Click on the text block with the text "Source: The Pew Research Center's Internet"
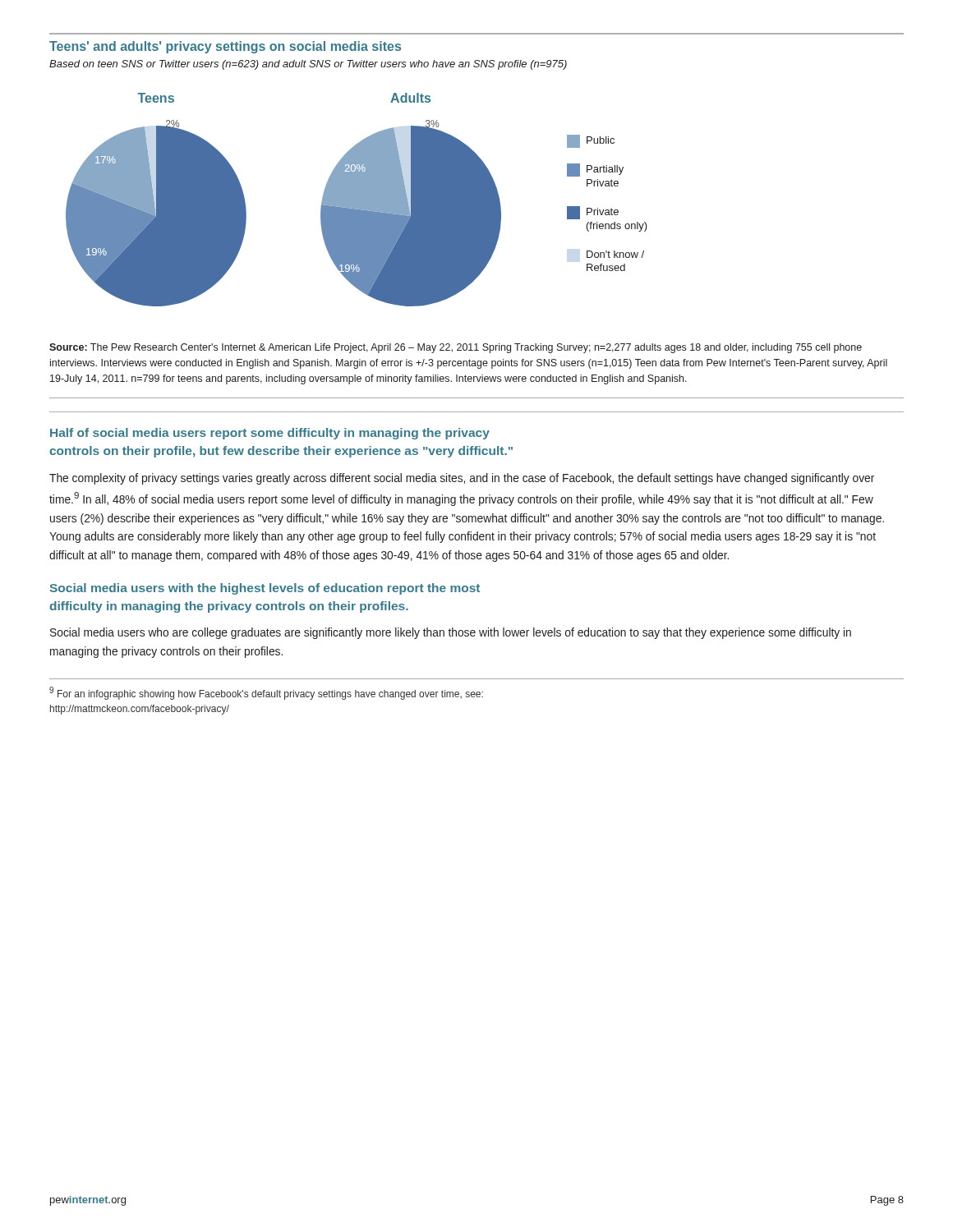This screenshot has height=1232, width=953. (x=468, y=363)
